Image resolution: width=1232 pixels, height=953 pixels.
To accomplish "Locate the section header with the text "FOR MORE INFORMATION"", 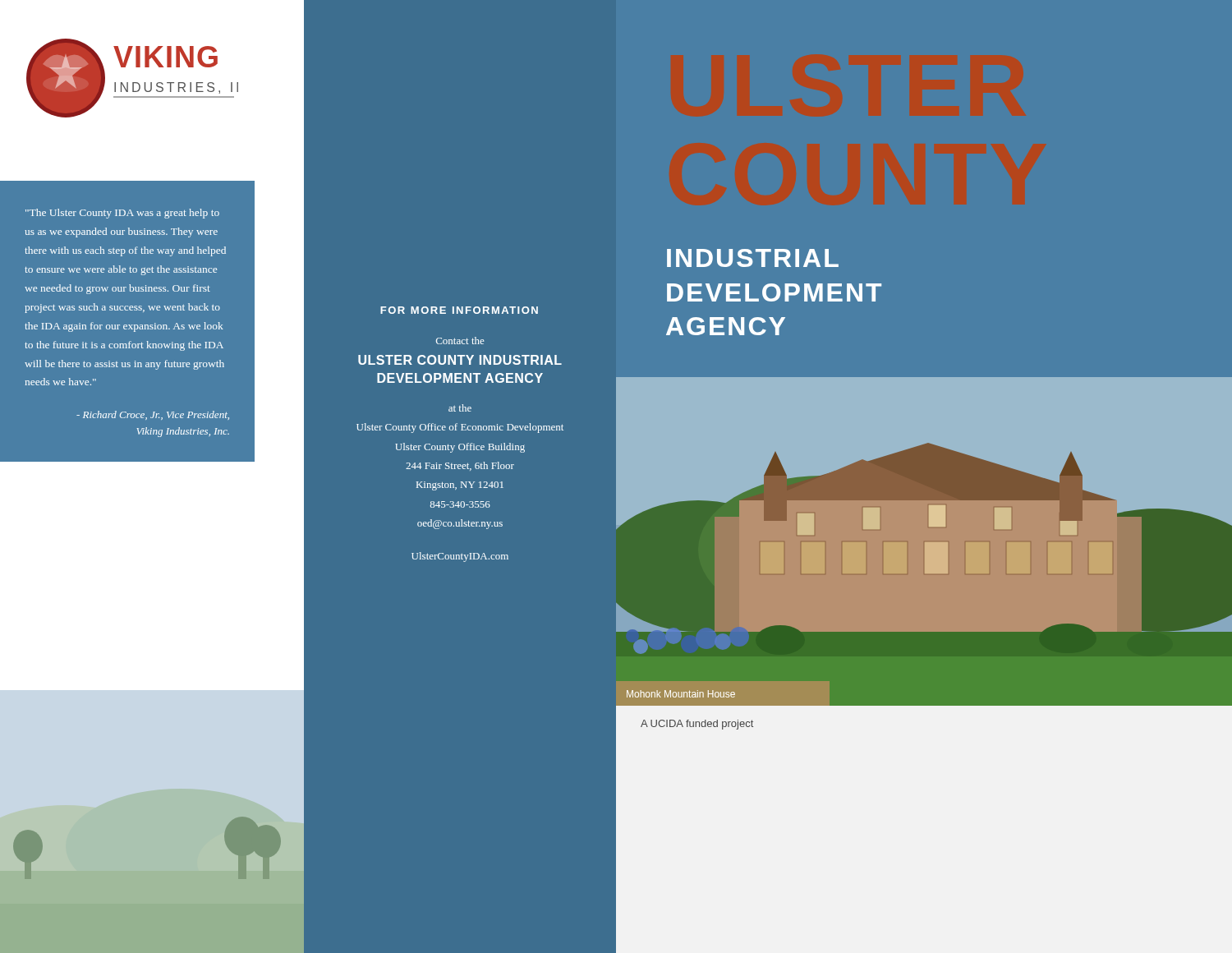I will [460, 310].
